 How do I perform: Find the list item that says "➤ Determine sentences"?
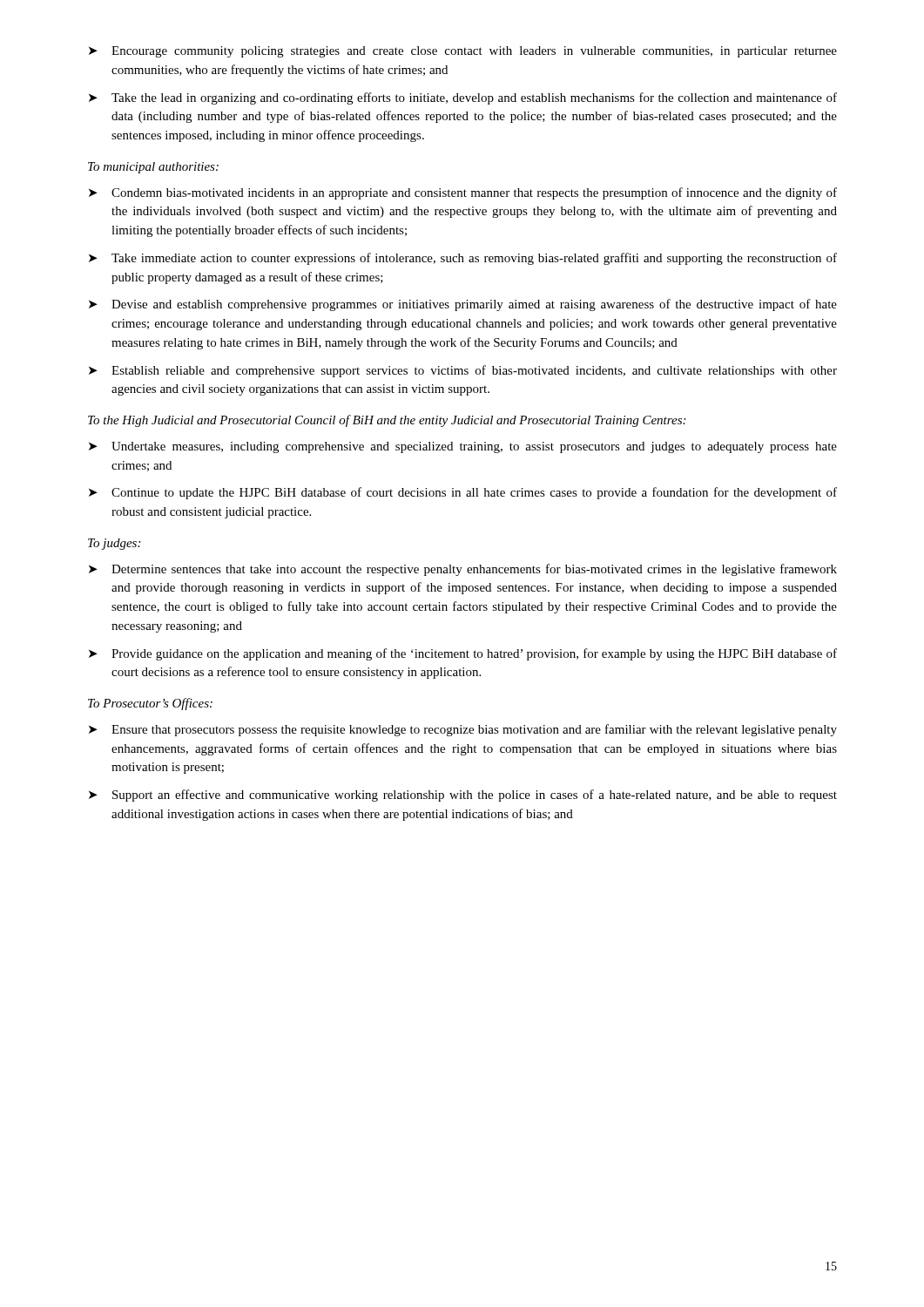462,598
